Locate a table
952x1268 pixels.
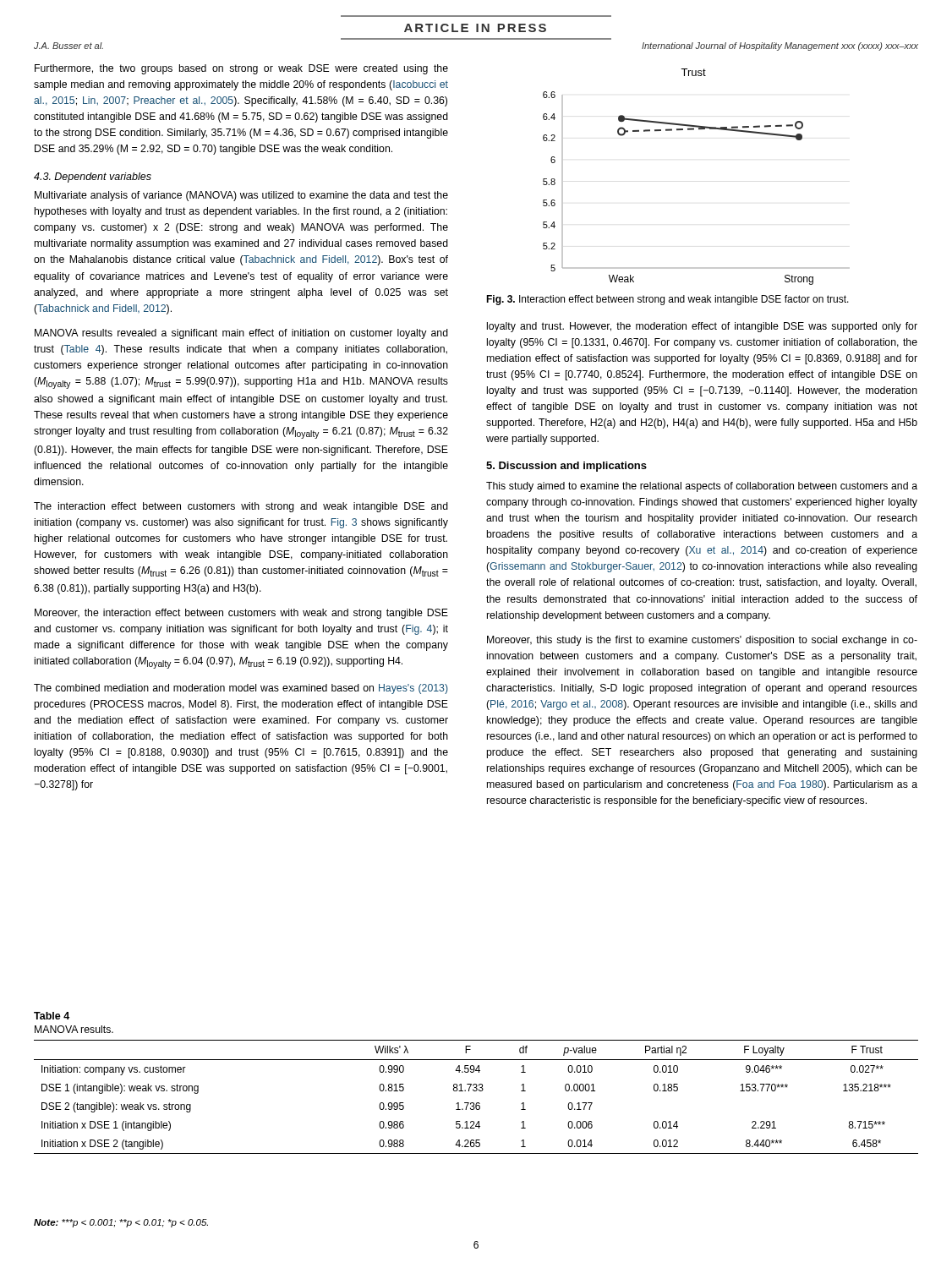476,1097
